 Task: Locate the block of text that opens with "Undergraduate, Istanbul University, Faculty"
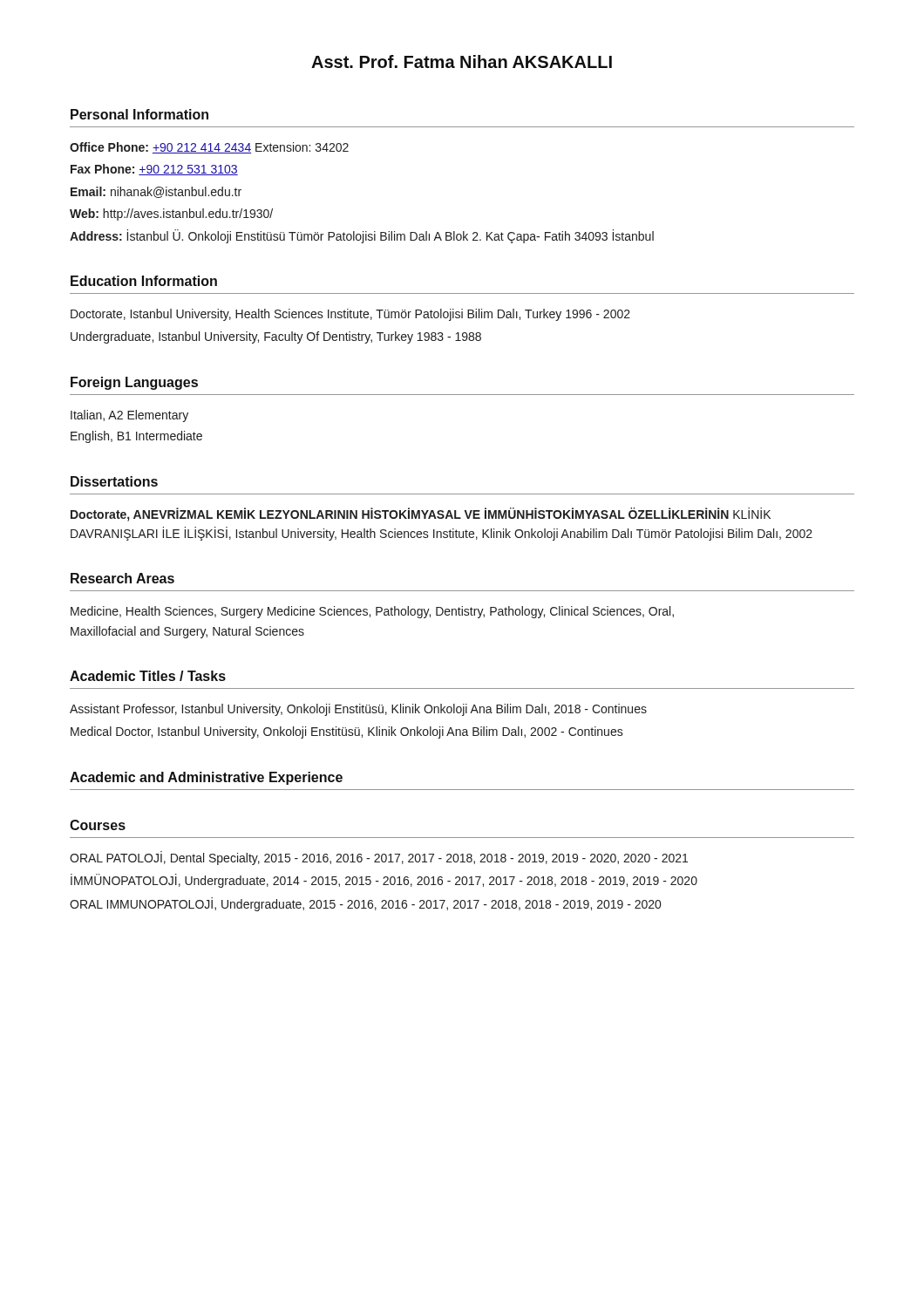coord(462,337)
